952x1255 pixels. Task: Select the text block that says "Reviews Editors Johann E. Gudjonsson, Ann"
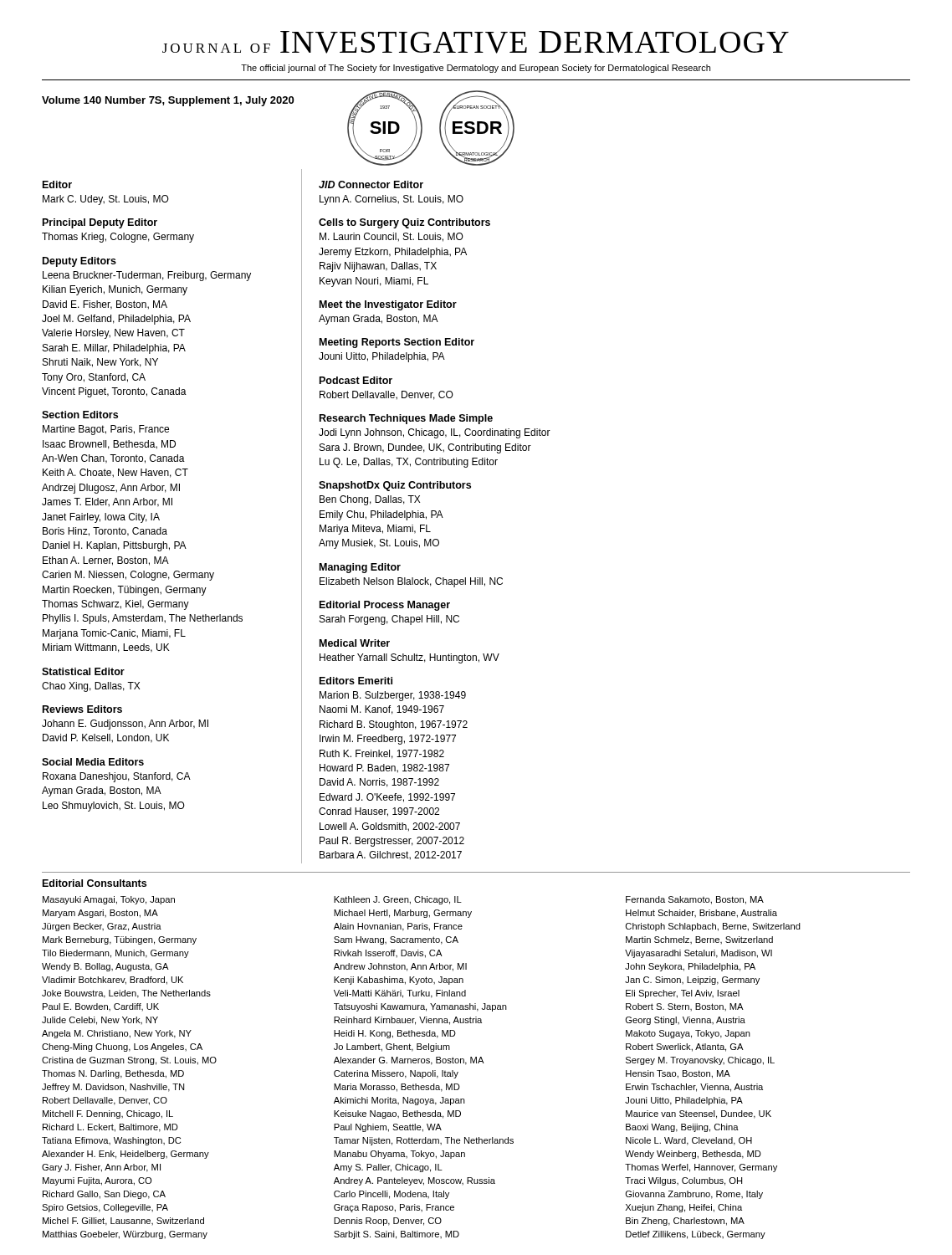165,725
